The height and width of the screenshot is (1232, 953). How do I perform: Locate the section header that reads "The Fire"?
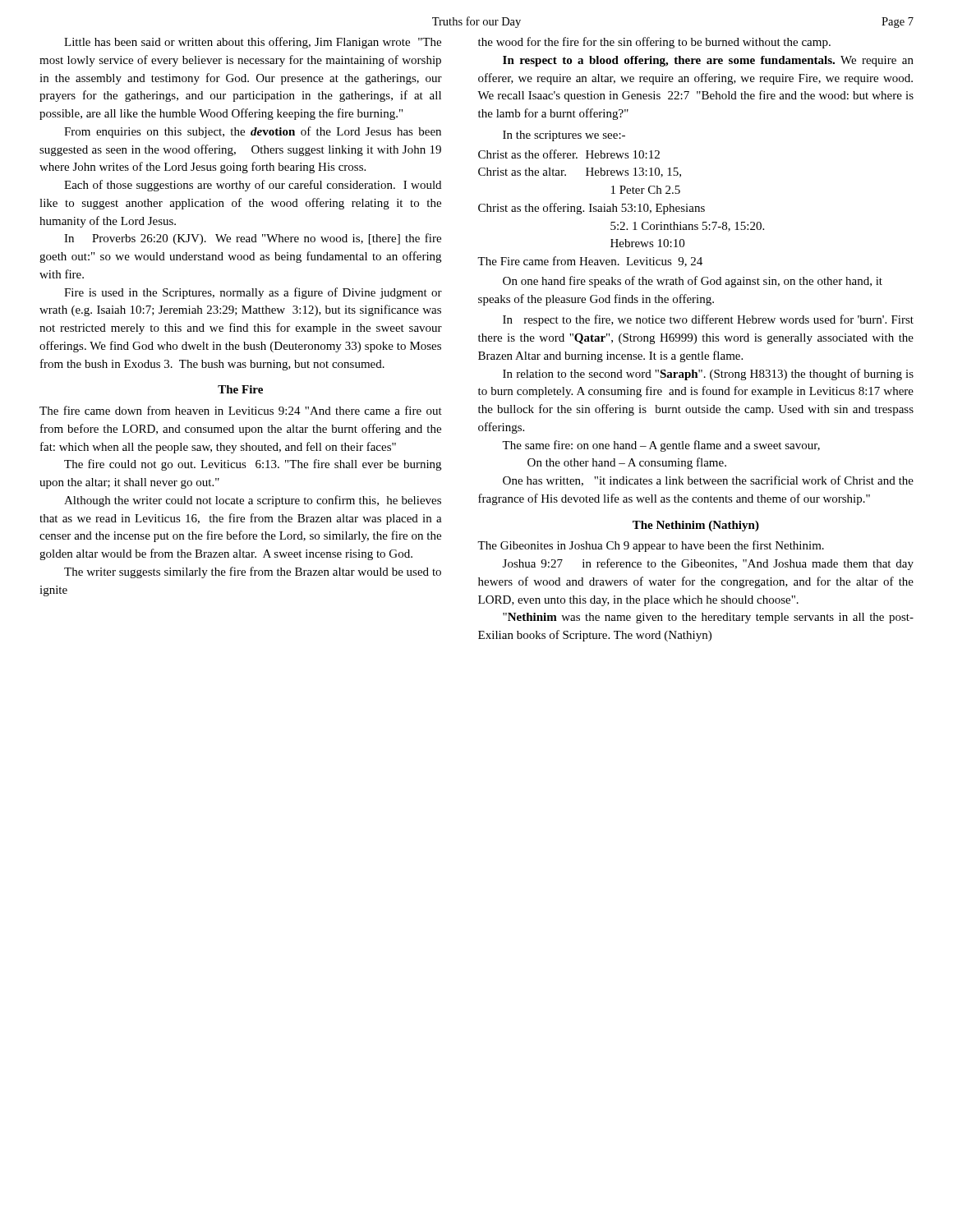241,389
